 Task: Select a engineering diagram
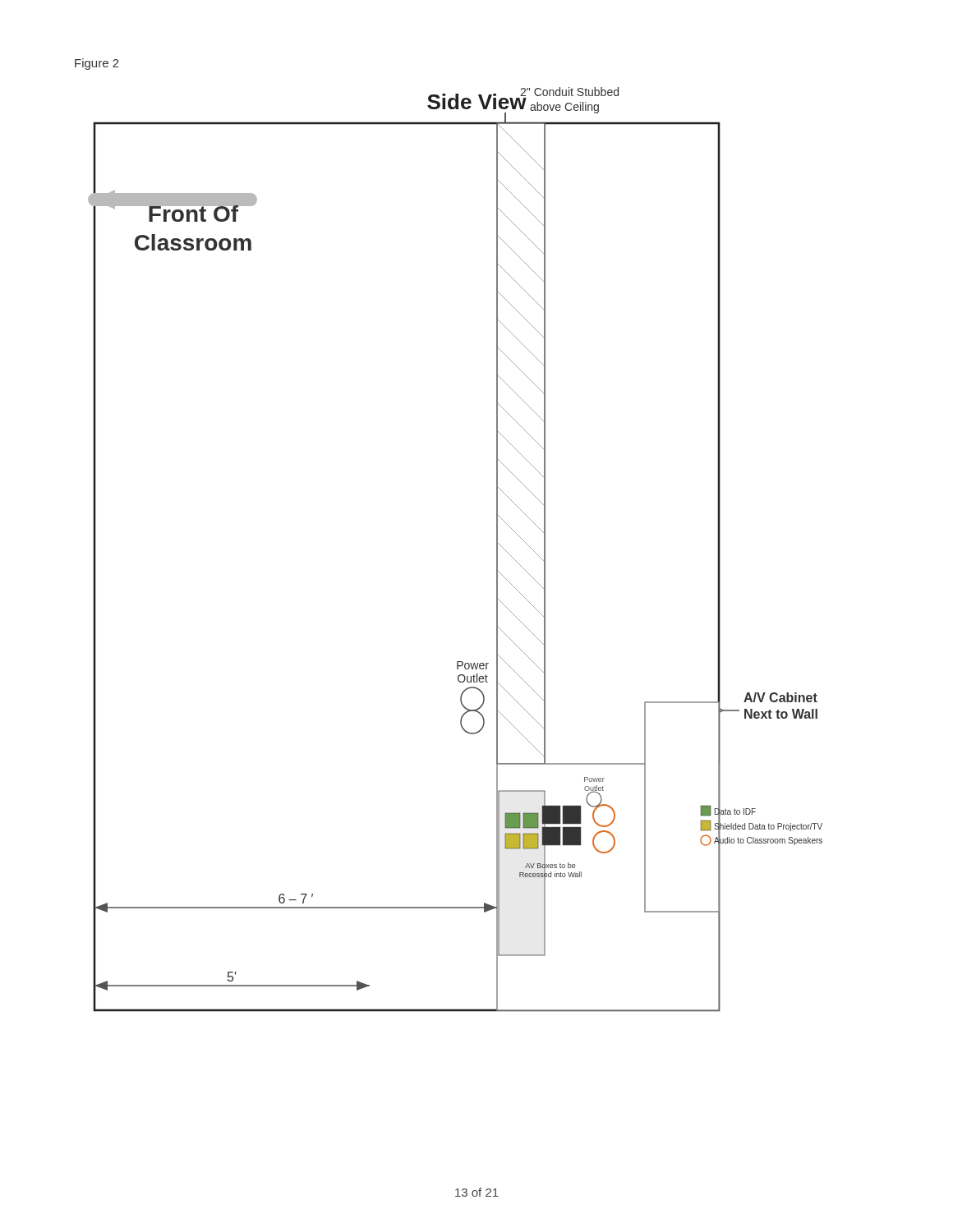point(476,583)
